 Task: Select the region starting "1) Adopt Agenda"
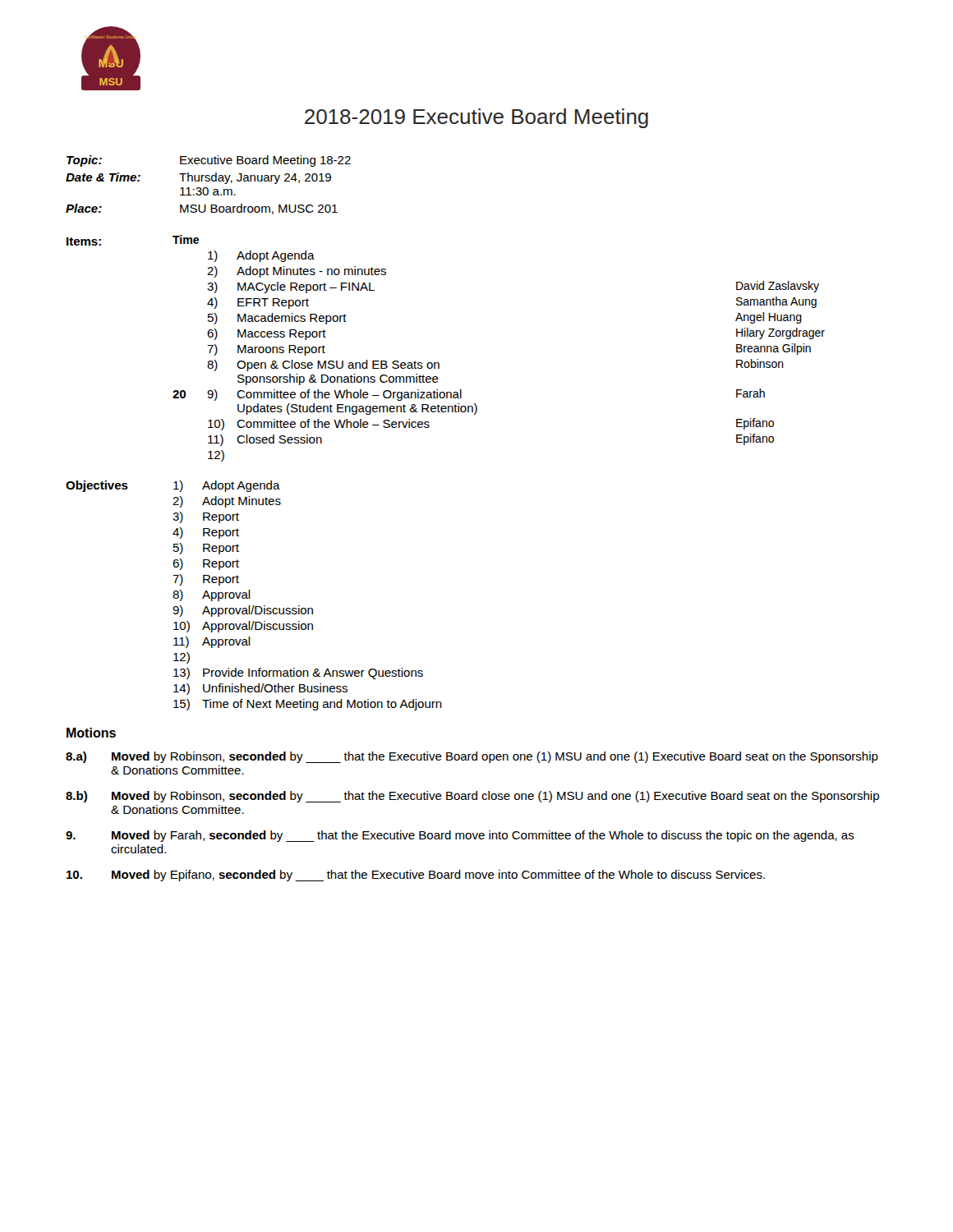[261, 256]
